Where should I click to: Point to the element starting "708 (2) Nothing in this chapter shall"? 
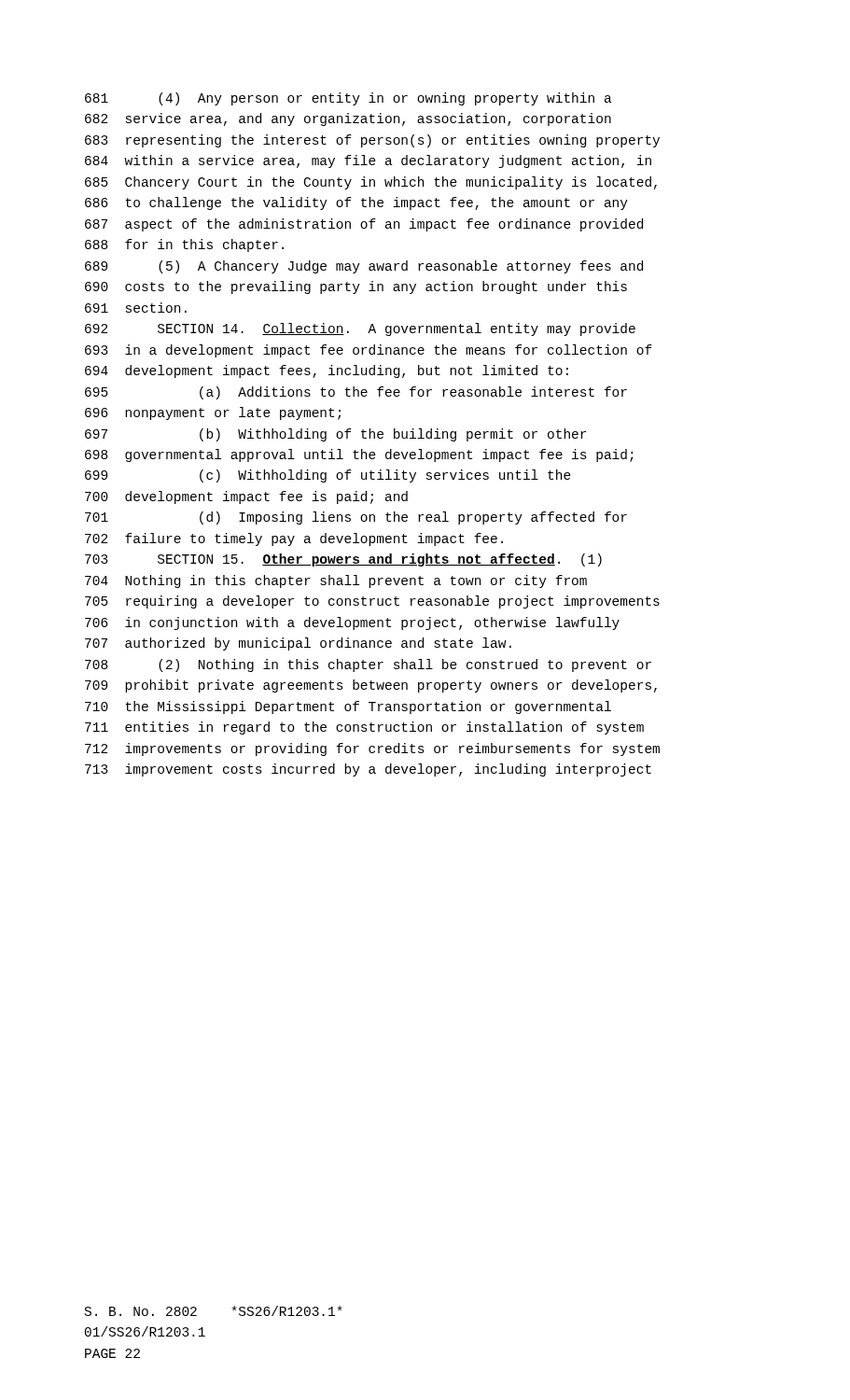click(430, 718)
